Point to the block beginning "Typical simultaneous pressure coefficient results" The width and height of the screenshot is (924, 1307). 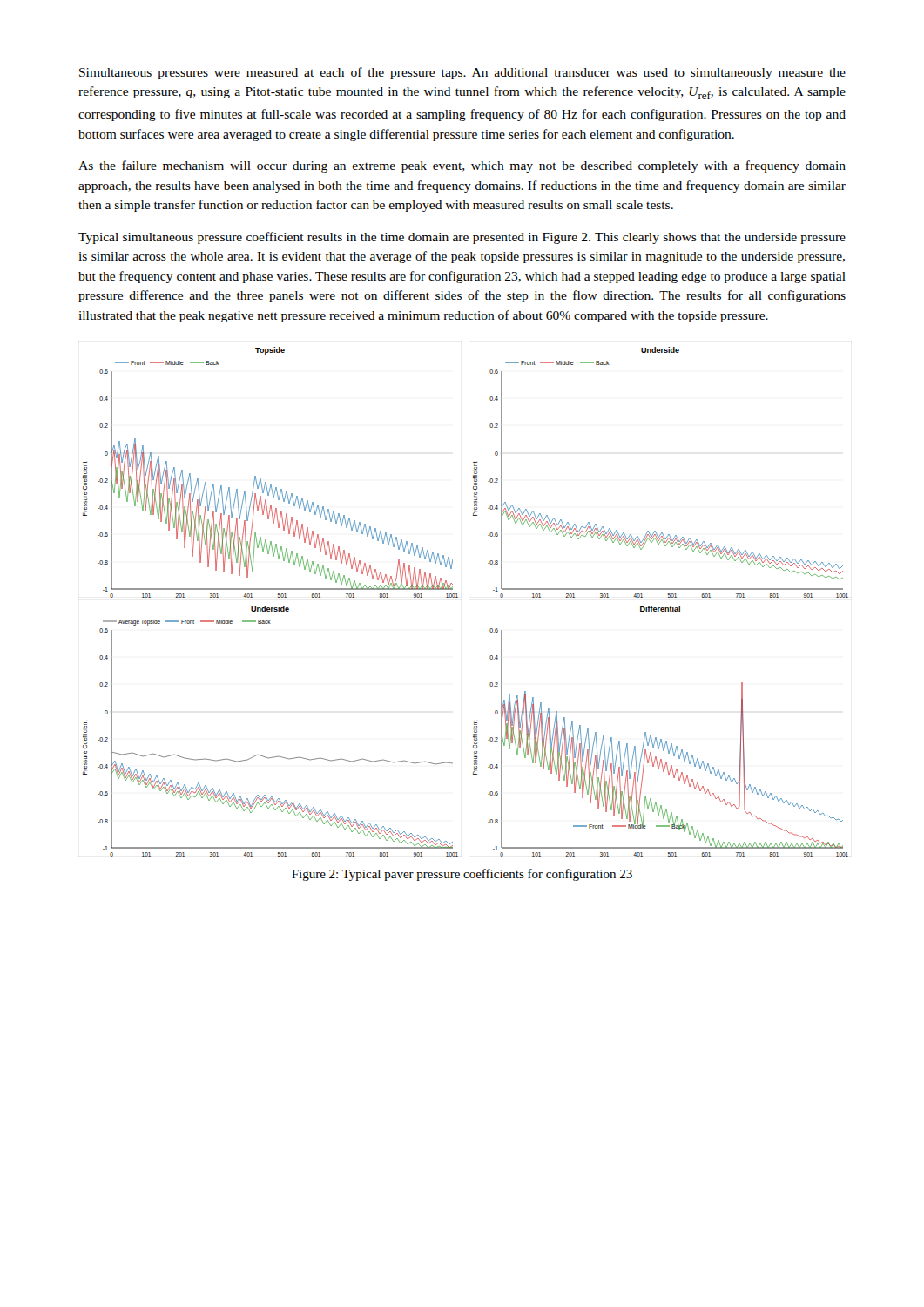[462, 275]
